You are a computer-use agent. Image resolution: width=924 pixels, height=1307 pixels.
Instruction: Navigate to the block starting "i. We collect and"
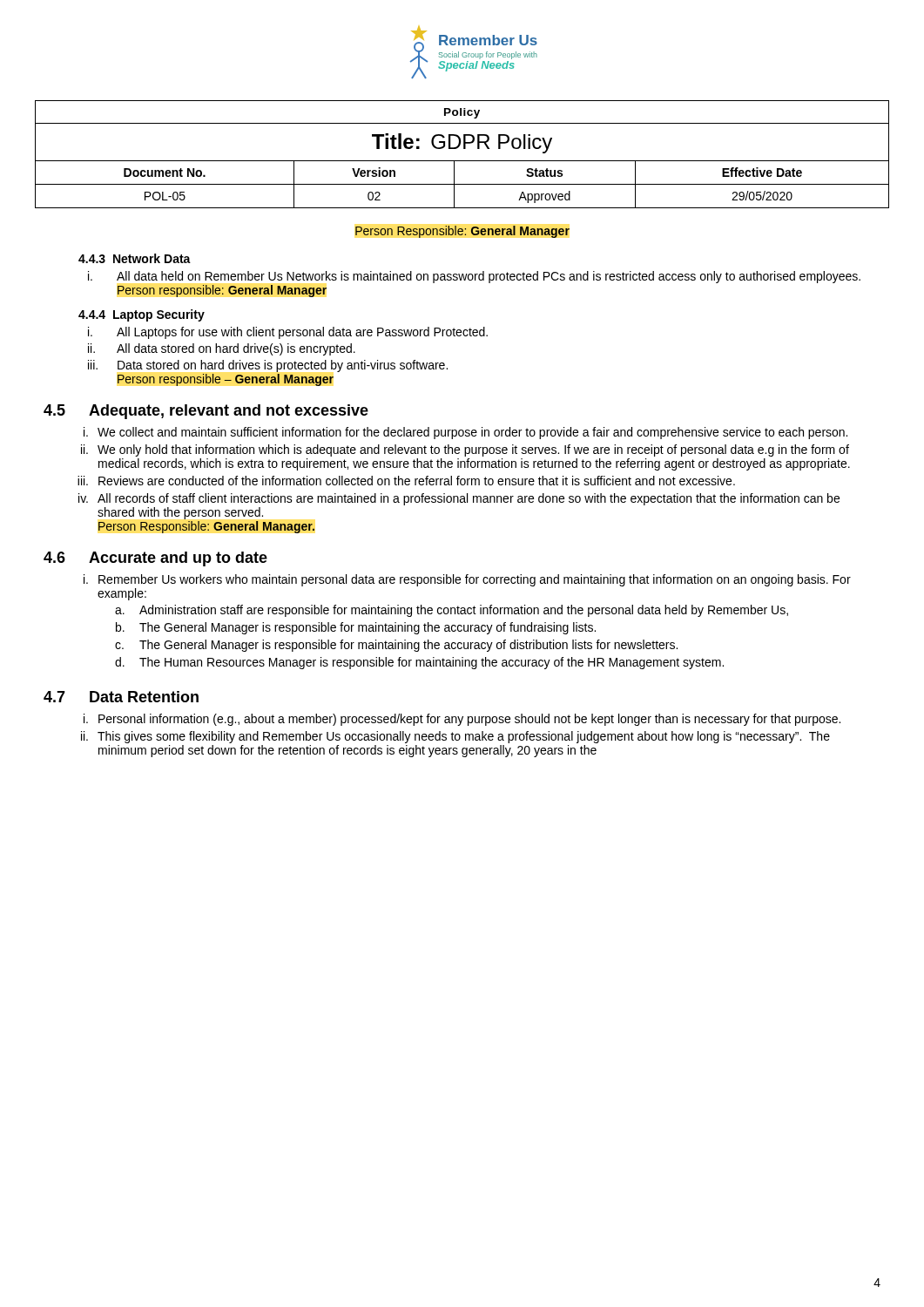point(462,432)
